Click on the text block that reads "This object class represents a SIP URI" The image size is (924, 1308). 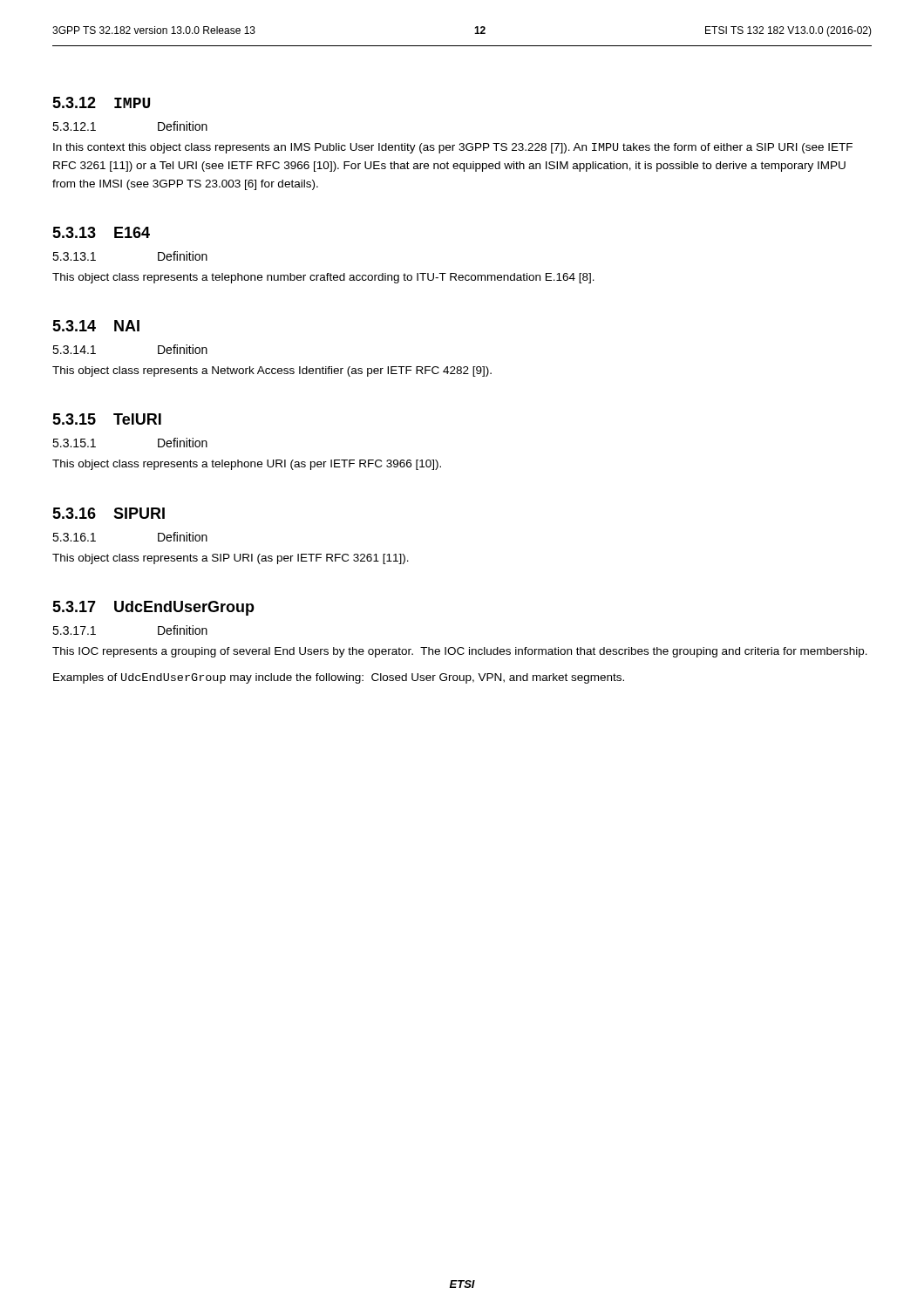(231, 557)
